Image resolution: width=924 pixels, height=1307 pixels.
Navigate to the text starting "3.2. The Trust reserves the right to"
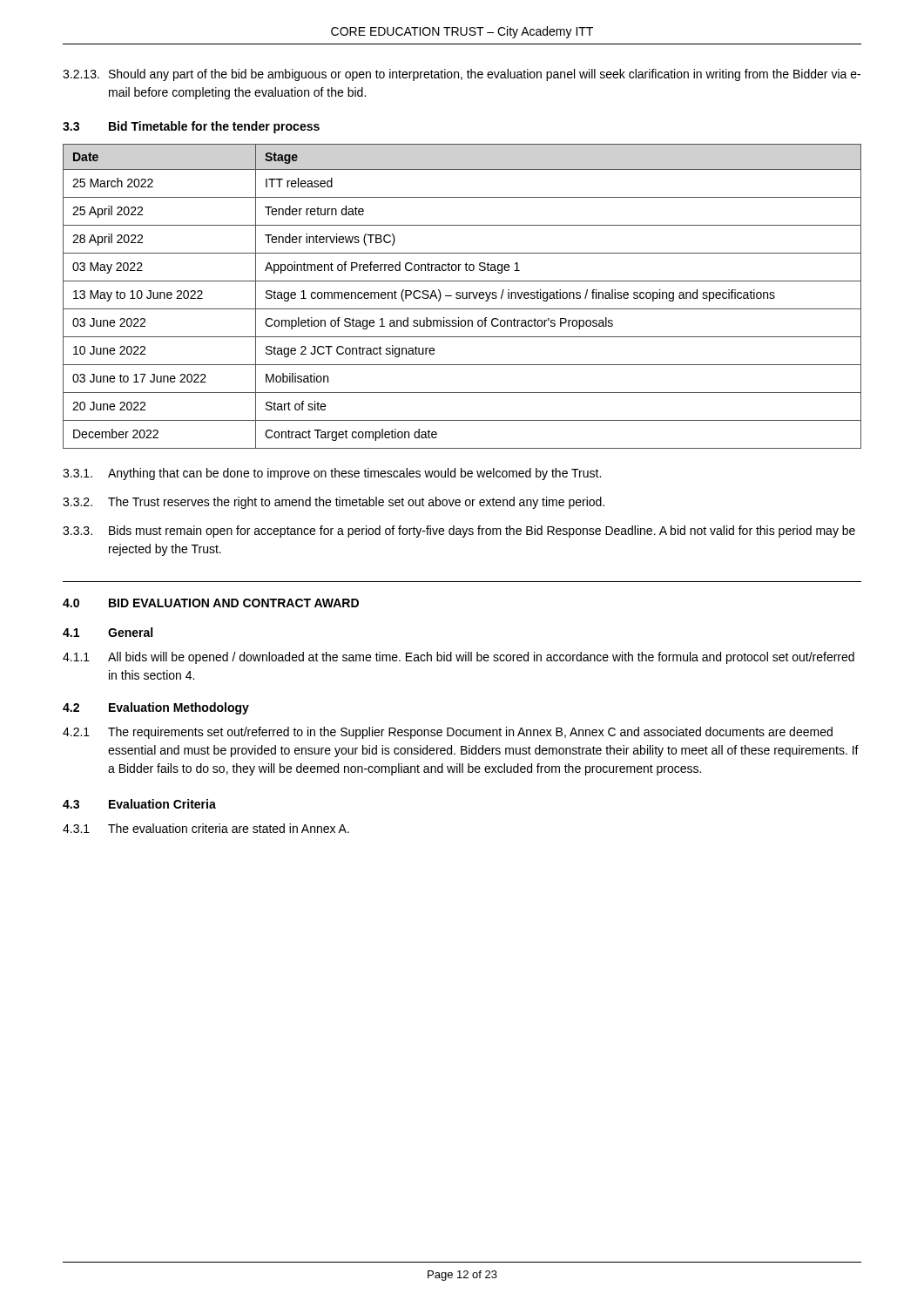coord(462,502)
